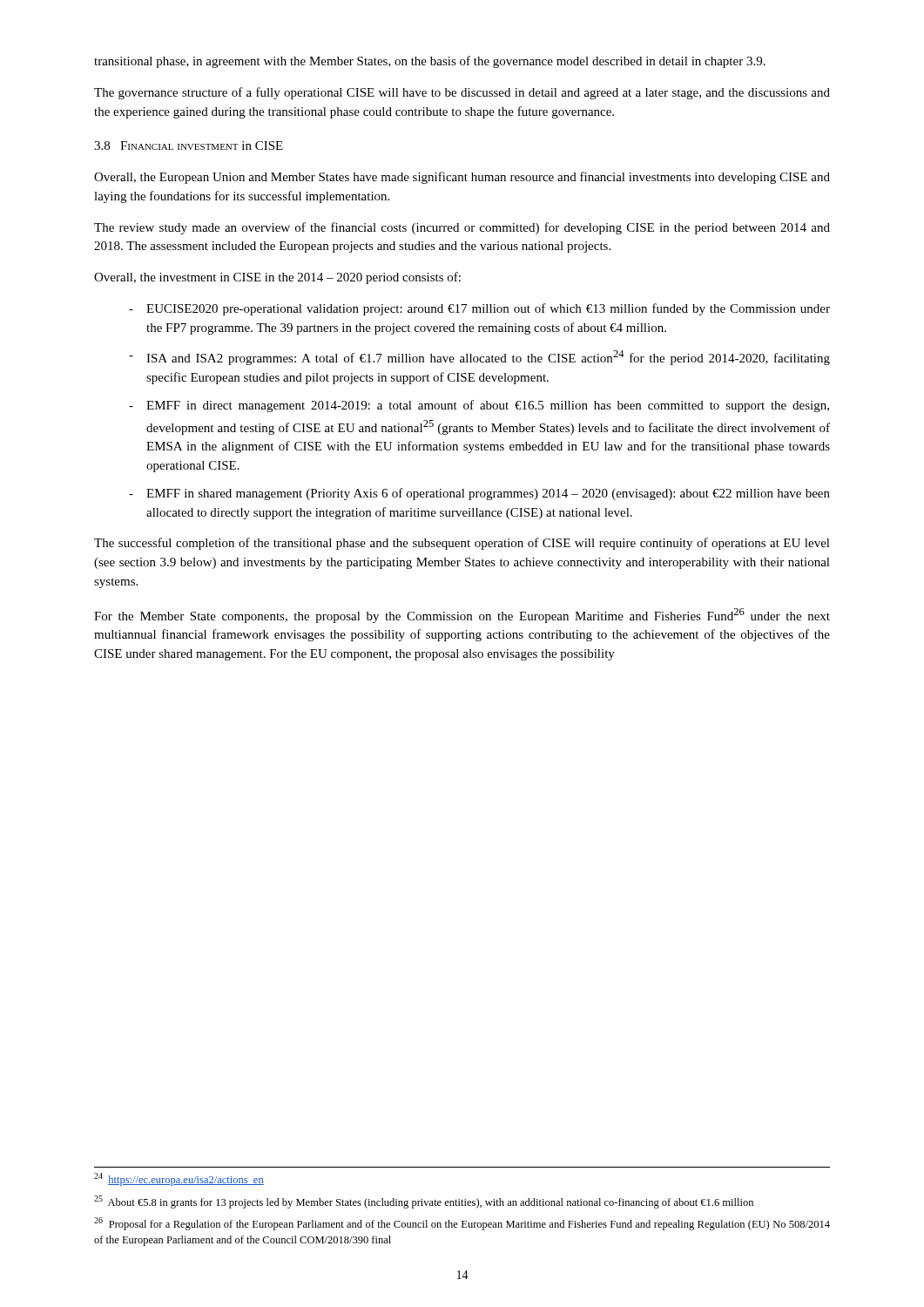Find the block on this page that starts "26 Proposal for a Regulation of the"
Image resolution: width=924 pixels, height=1307 pixels.
click(x=462, y=1231)
